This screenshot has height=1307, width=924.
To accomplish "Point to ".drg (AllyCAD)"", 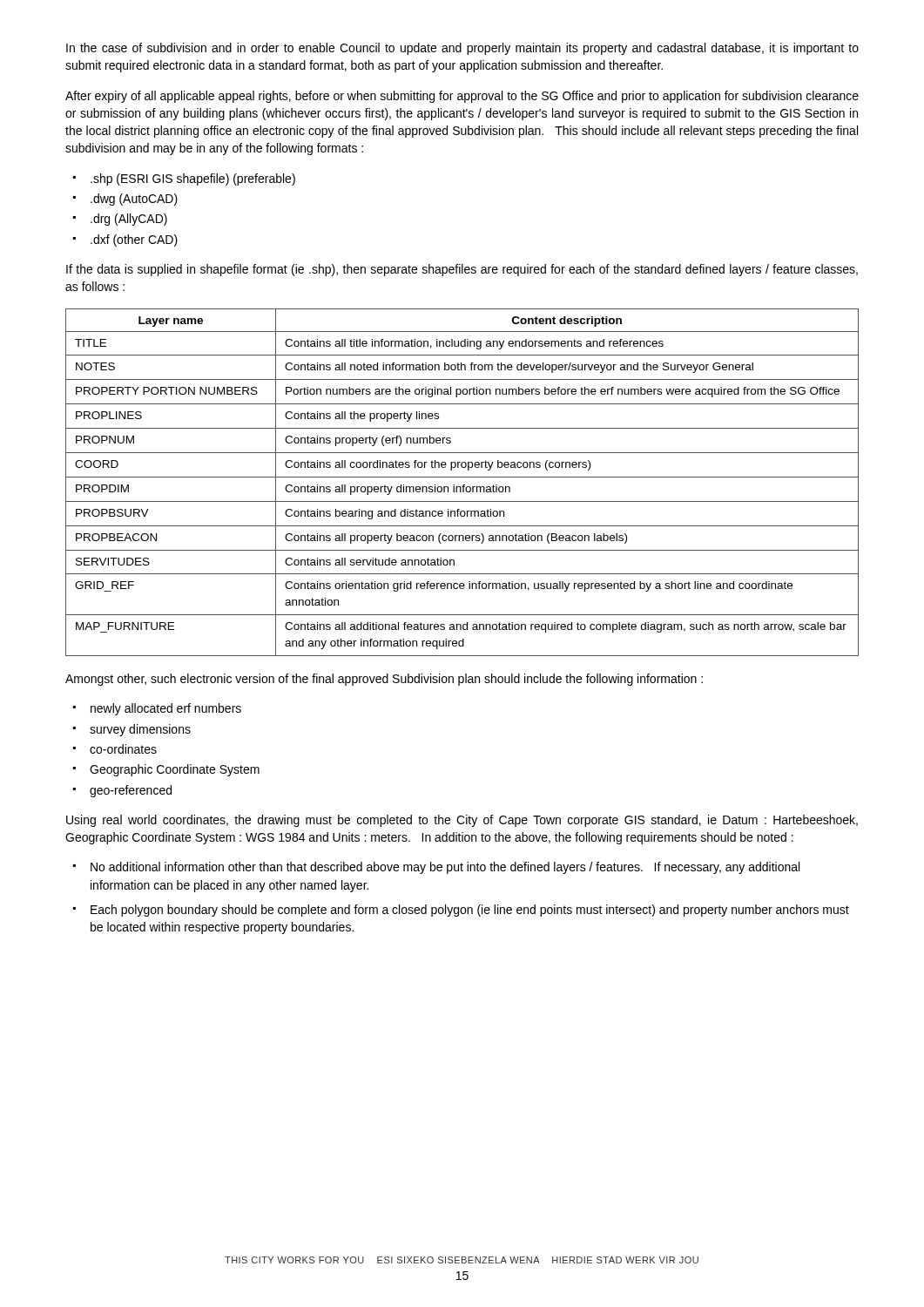I will point(129,219).
